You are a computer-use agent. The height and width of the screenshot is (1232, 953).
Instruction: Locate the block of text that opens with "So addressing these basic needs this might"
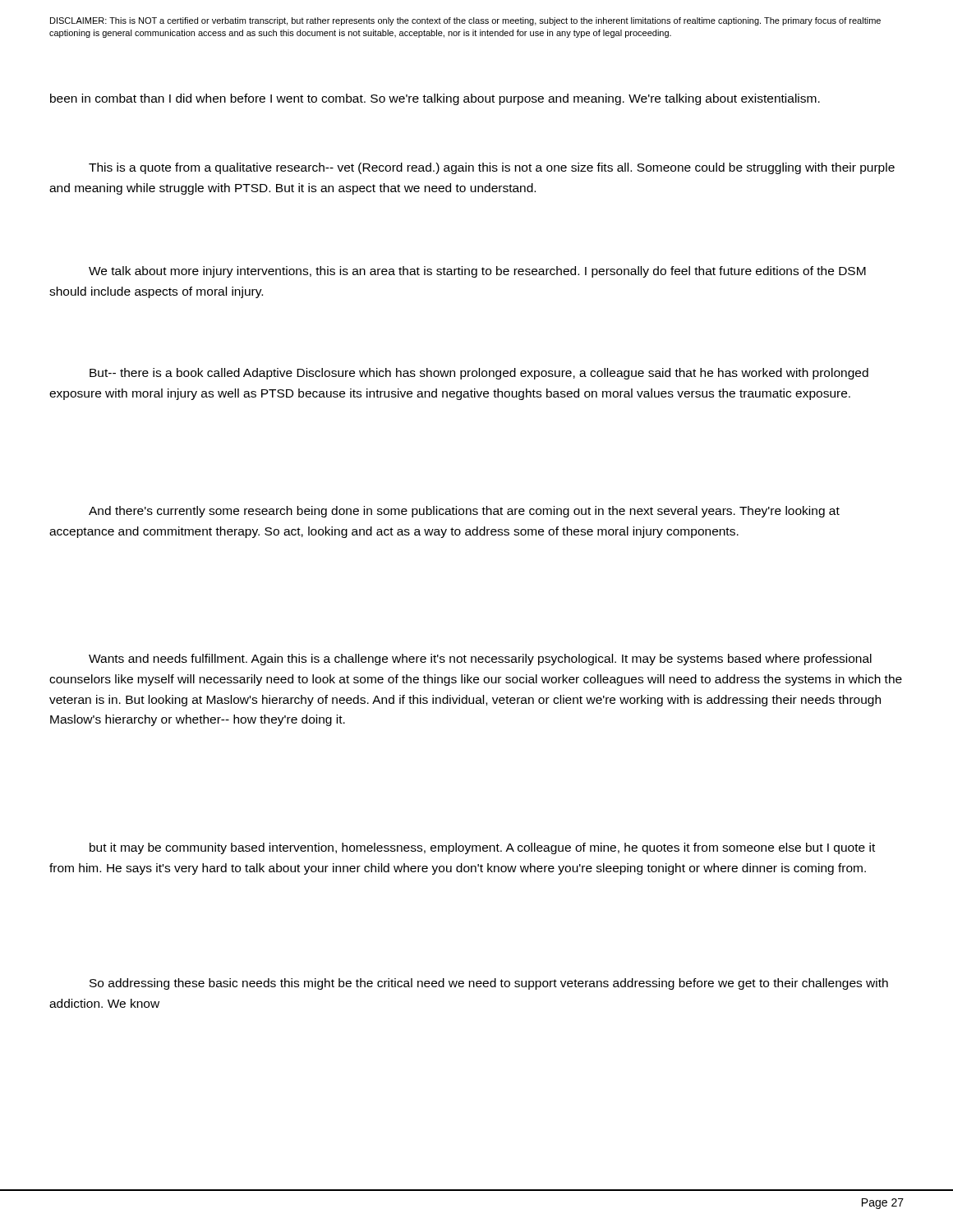pyautogui.click(x=476, y=994)
